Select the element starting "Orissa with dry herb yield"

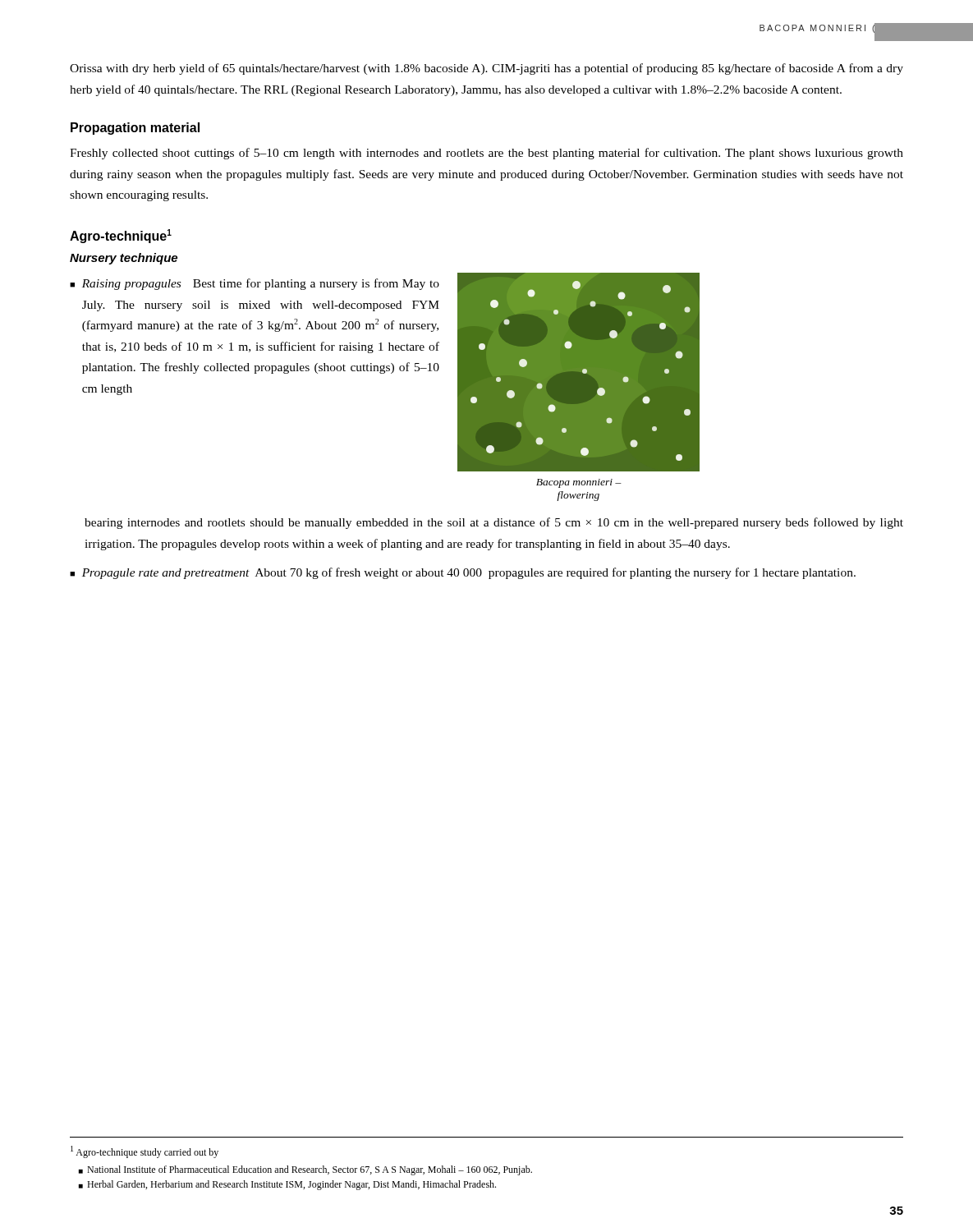pos(486,78)
